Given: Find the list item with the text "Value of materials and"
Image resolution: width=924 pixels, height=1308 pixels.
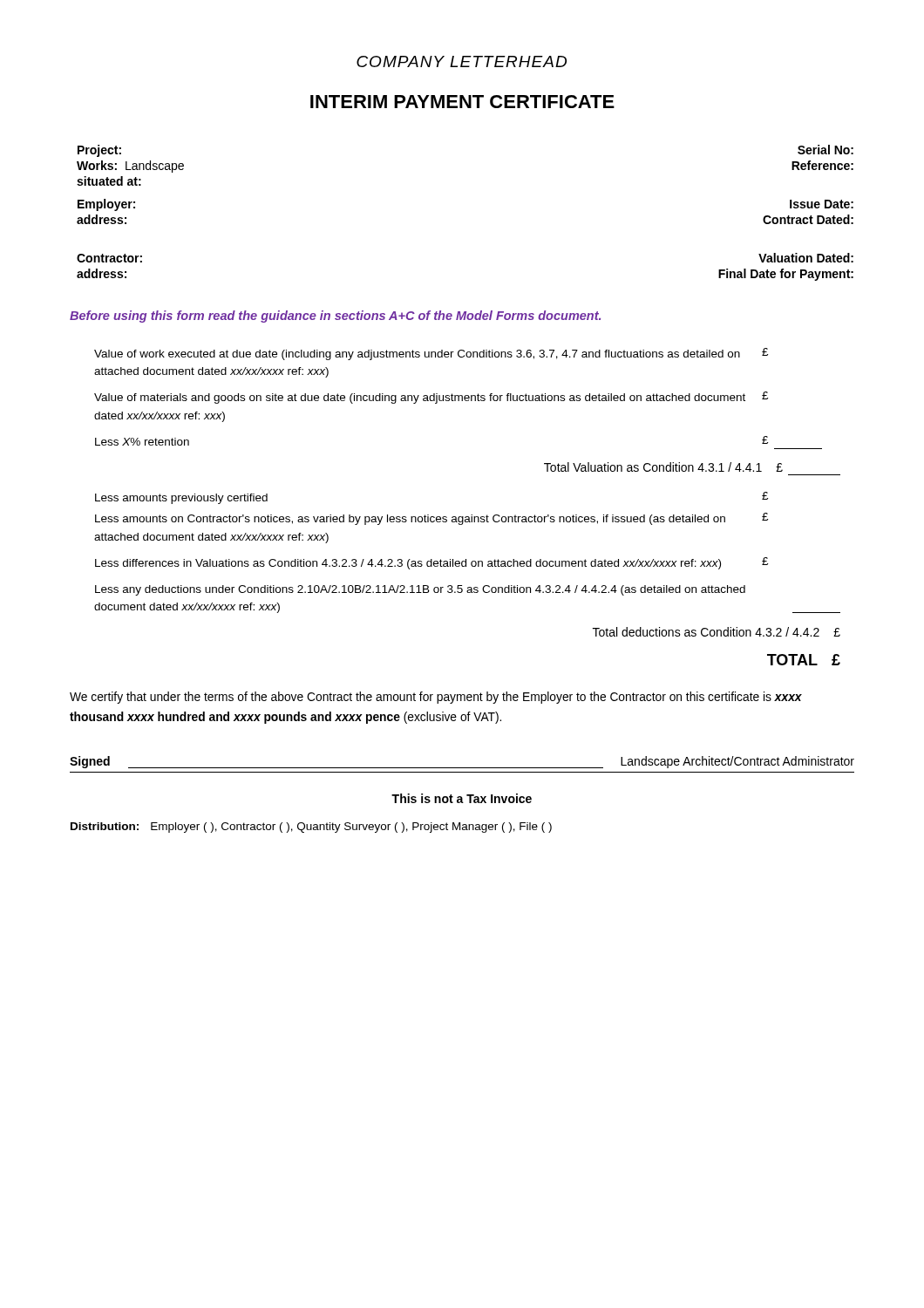Looking at the screenshot, I should (467, 407).
